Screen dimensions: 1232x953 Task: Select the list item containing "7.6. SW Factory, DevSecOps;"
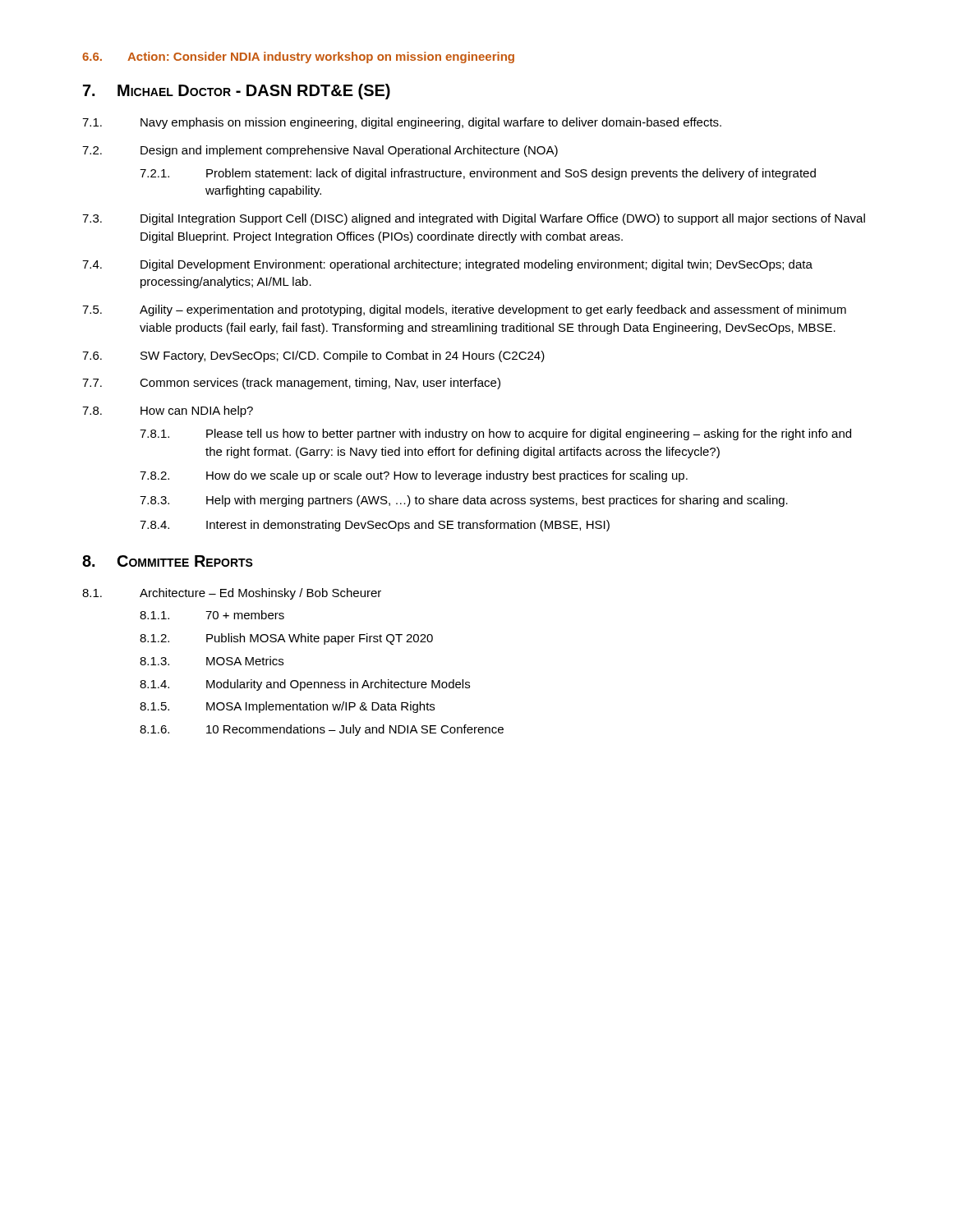476,355
